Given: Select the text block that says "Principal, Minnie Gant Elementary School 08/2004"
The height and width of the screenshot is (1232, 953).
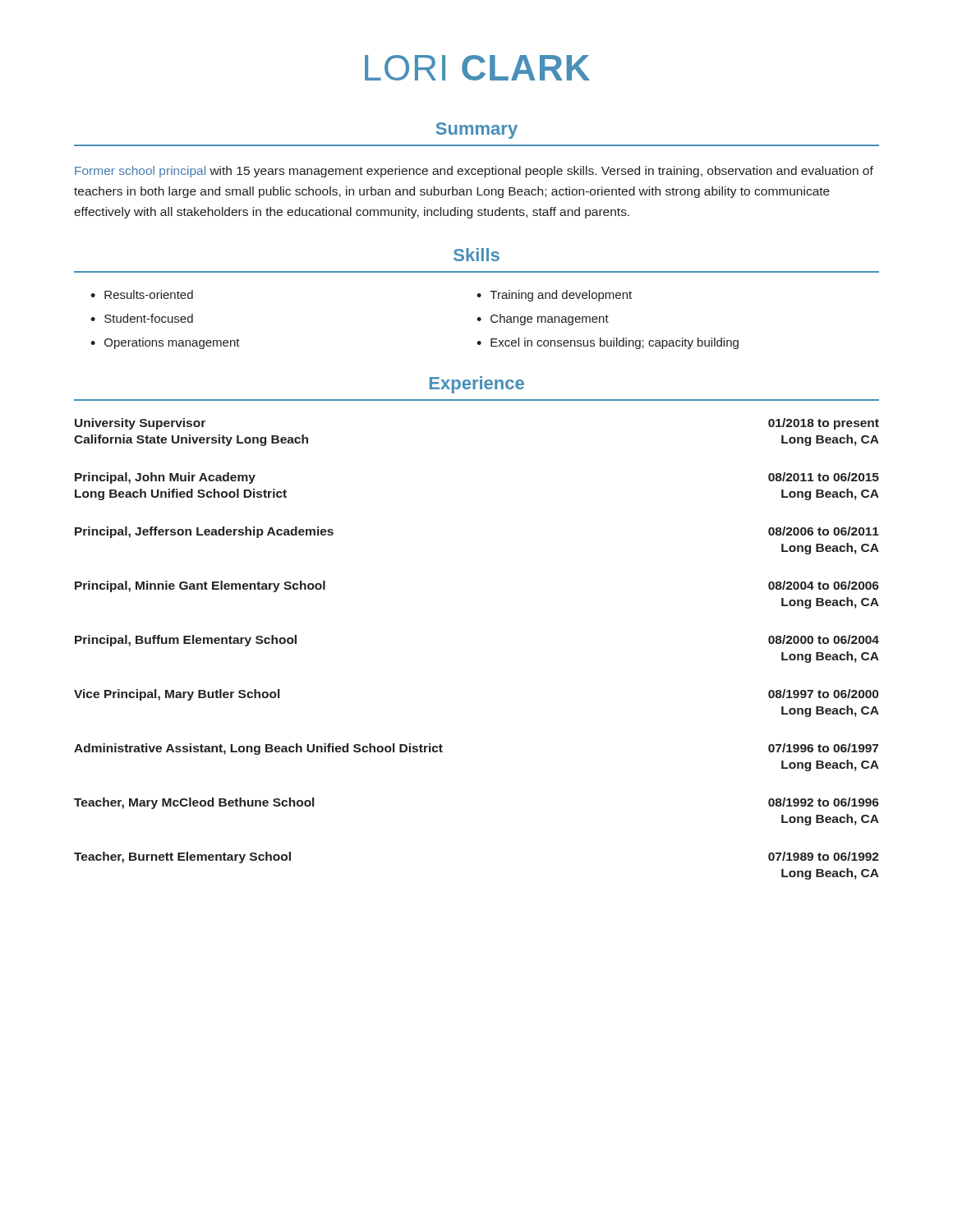Looking at the screenshot, I should tap(202, 586).
